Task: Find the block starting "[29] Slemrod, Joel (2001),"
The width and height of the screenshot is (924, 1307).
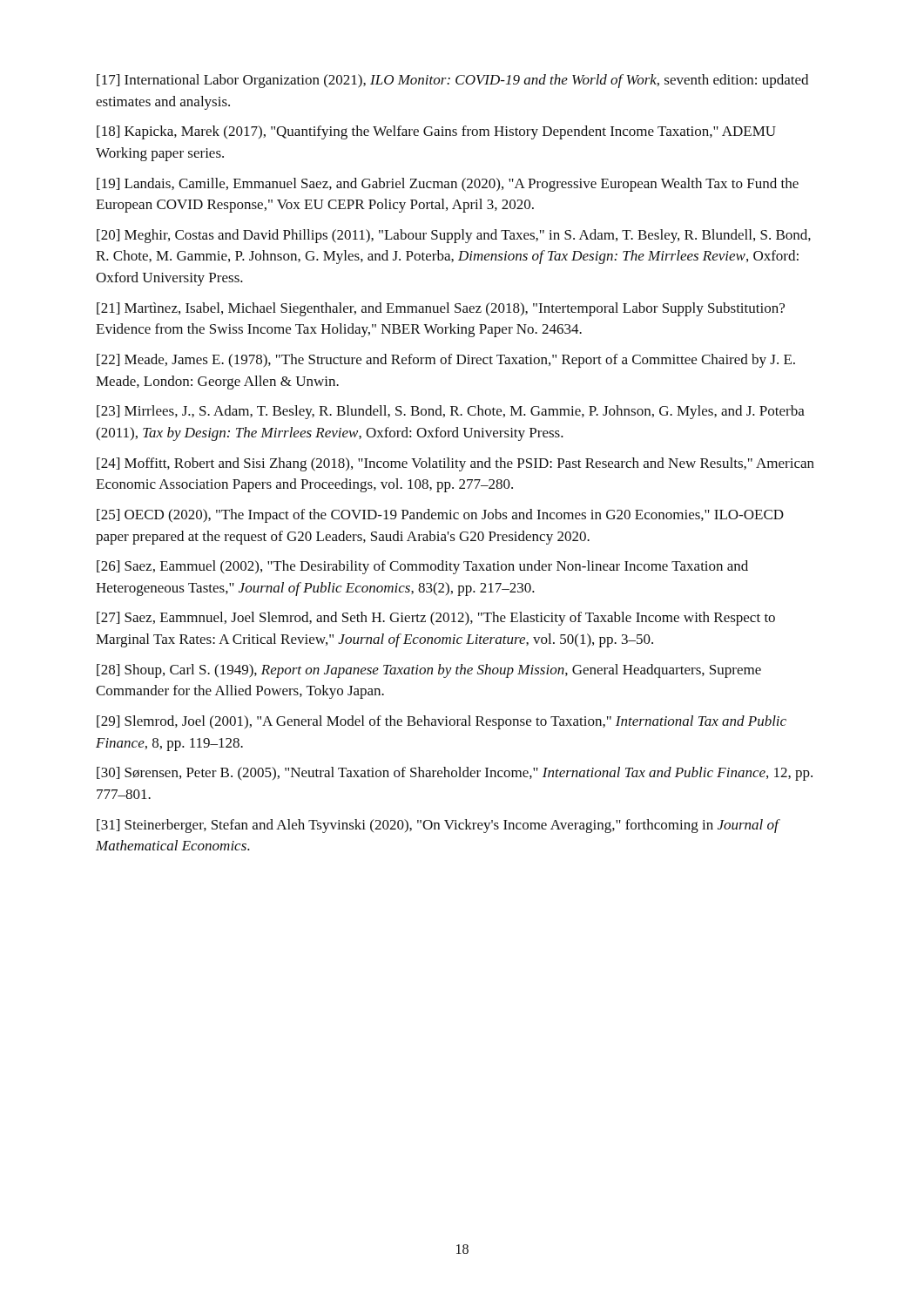Action: click(441, 732)
